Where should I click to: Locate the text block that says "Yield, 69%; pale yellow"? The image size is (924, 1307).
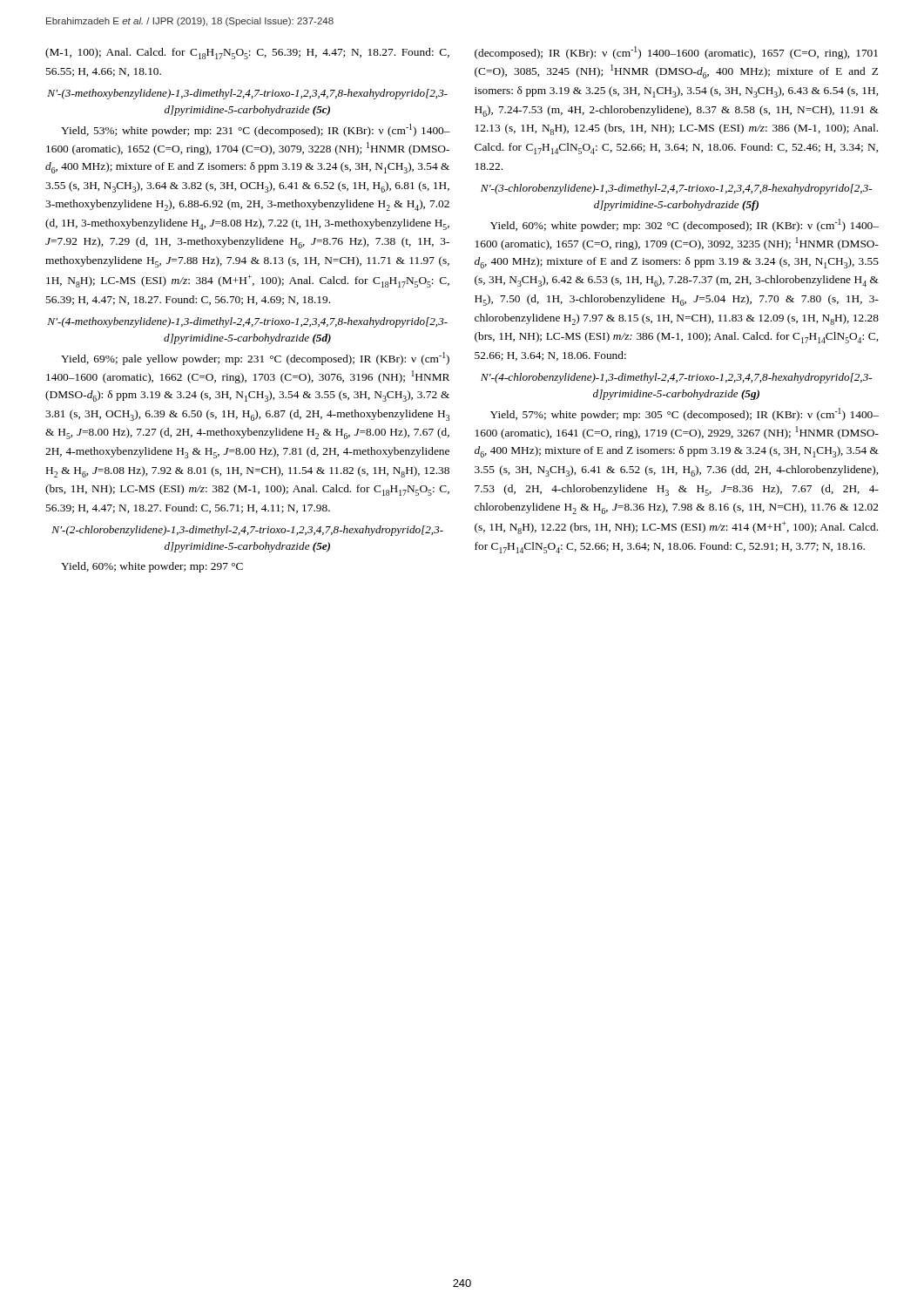click(x=248, y=433)
